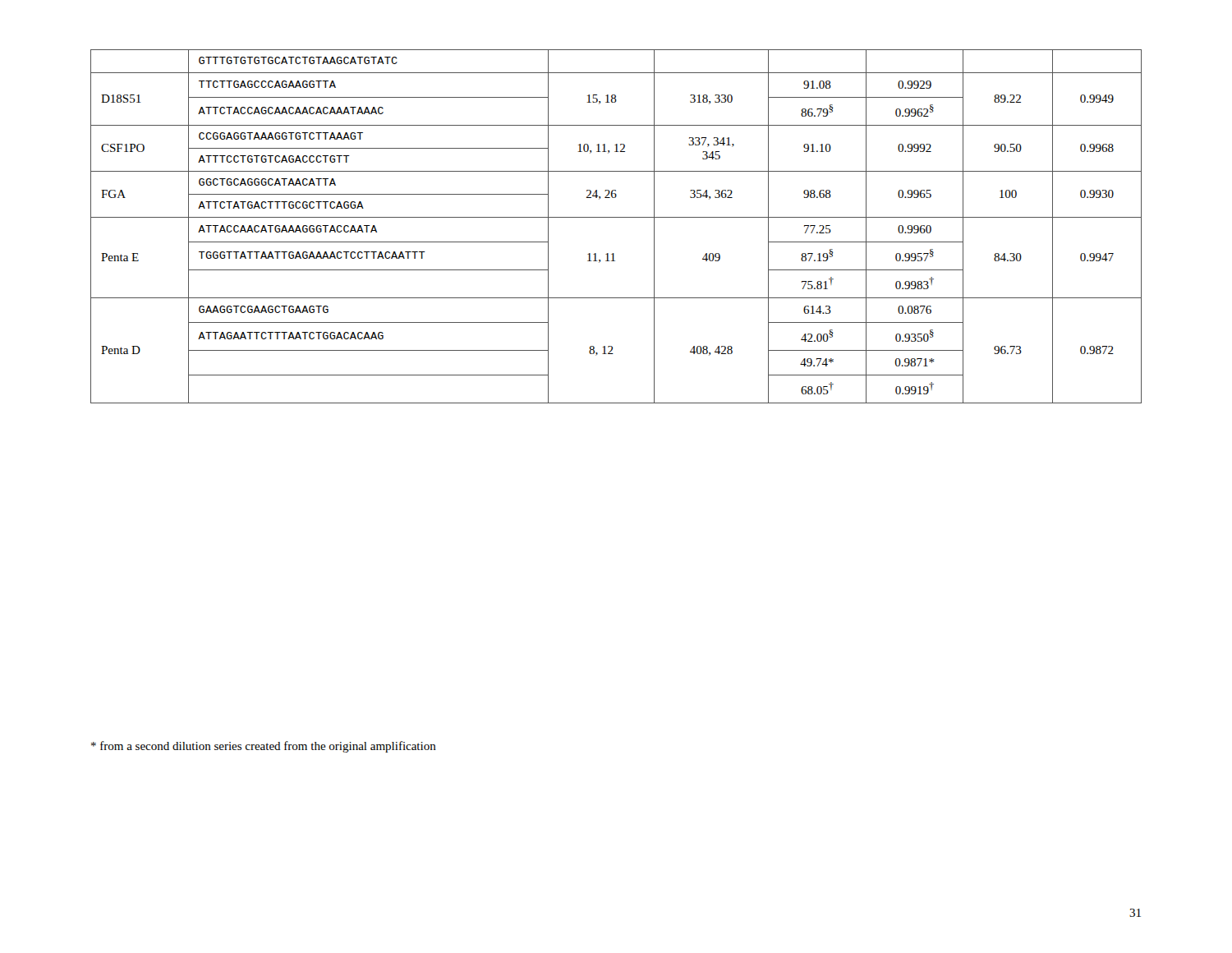The image size is (1232, 953).
Task: Where is the passage that starts "from a second dilution"?
Action: (263, 746)
